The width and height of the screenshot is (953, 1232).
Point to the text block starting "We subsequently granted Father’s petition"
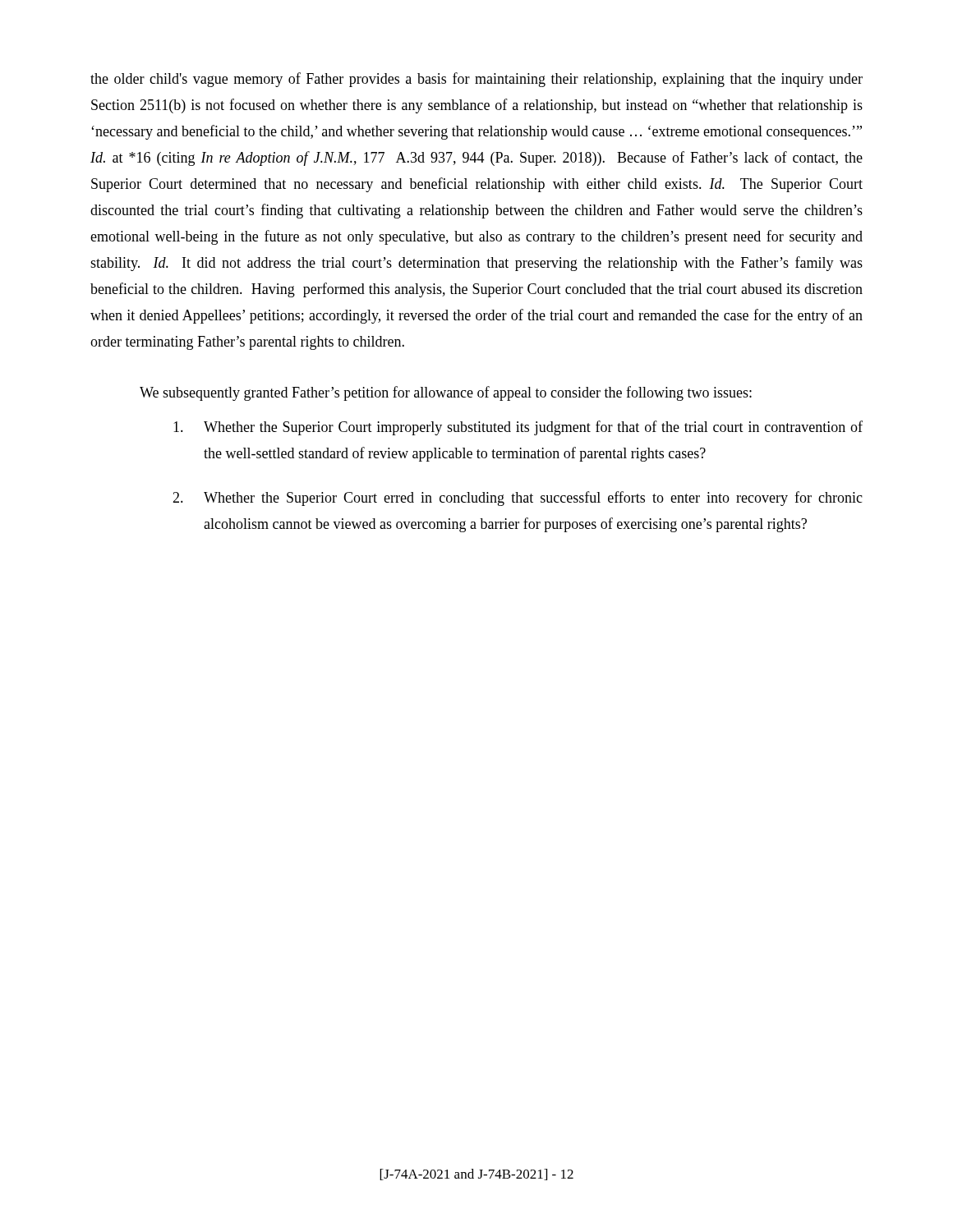click(x=446, y=393)
